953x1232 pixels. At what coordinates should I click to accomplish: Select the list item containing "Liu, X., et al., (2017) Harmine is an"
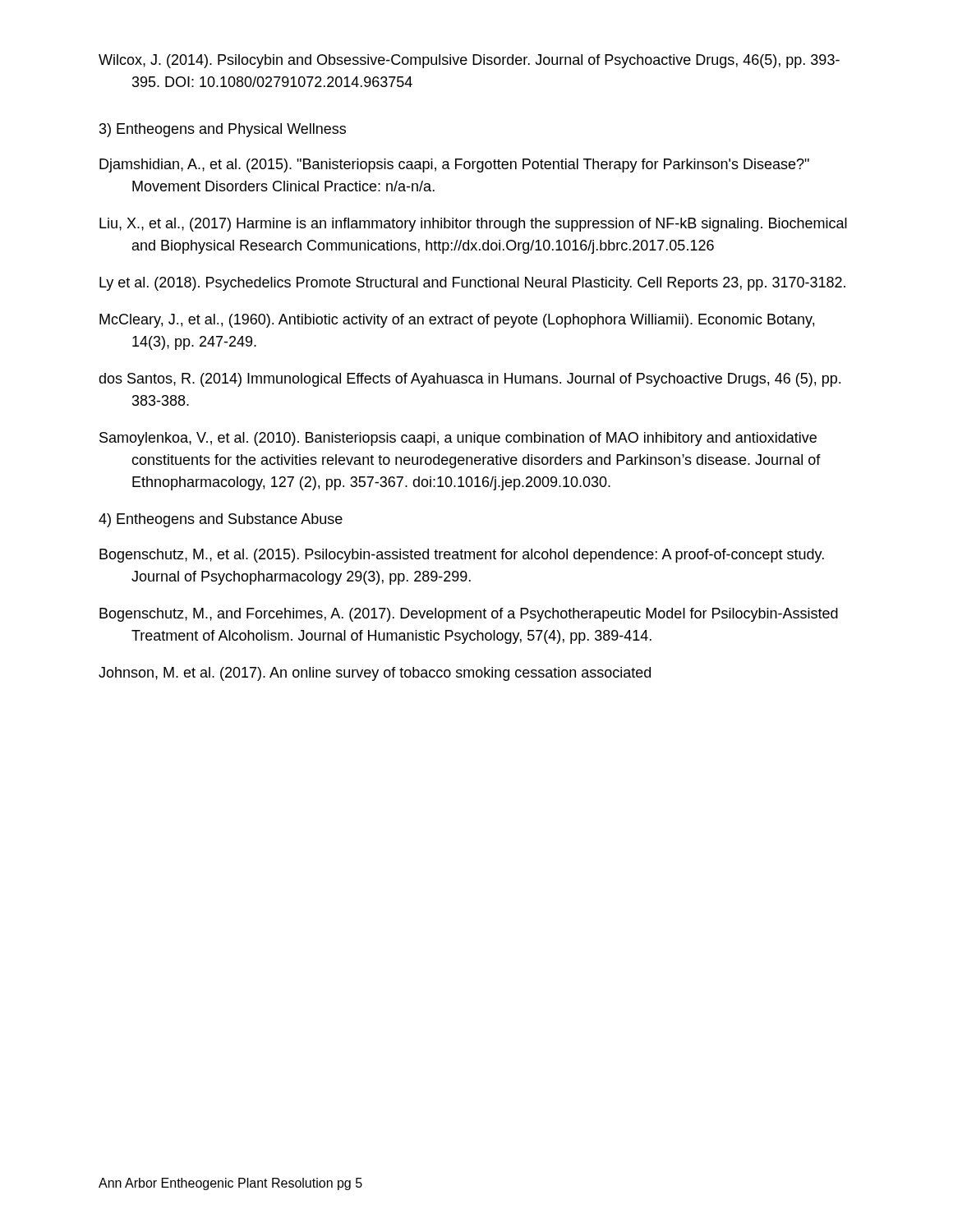473,235
